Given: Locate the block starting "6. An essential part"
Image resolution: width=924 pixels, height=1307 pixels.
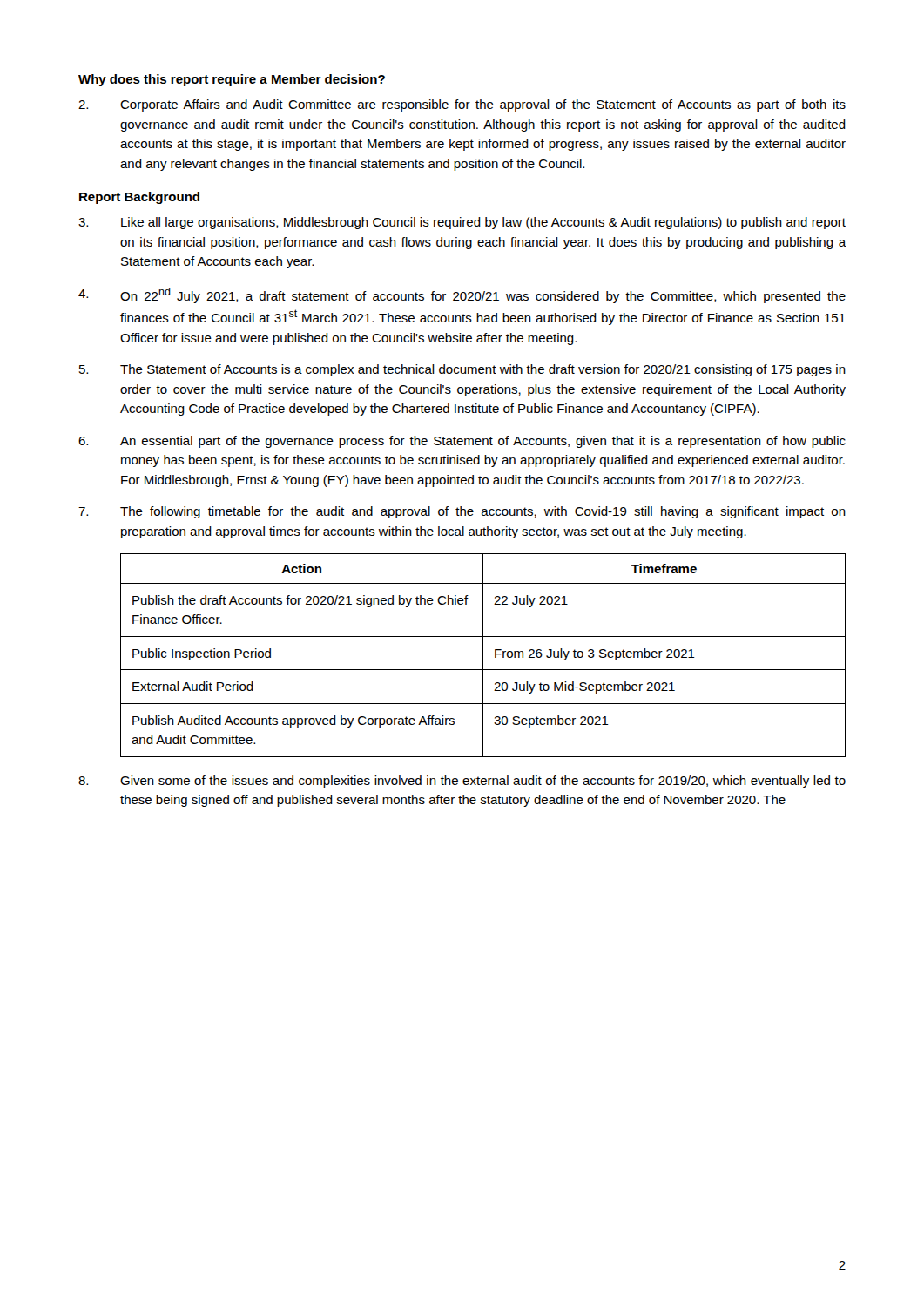Looking at the screenshot, I should (462, 460).
